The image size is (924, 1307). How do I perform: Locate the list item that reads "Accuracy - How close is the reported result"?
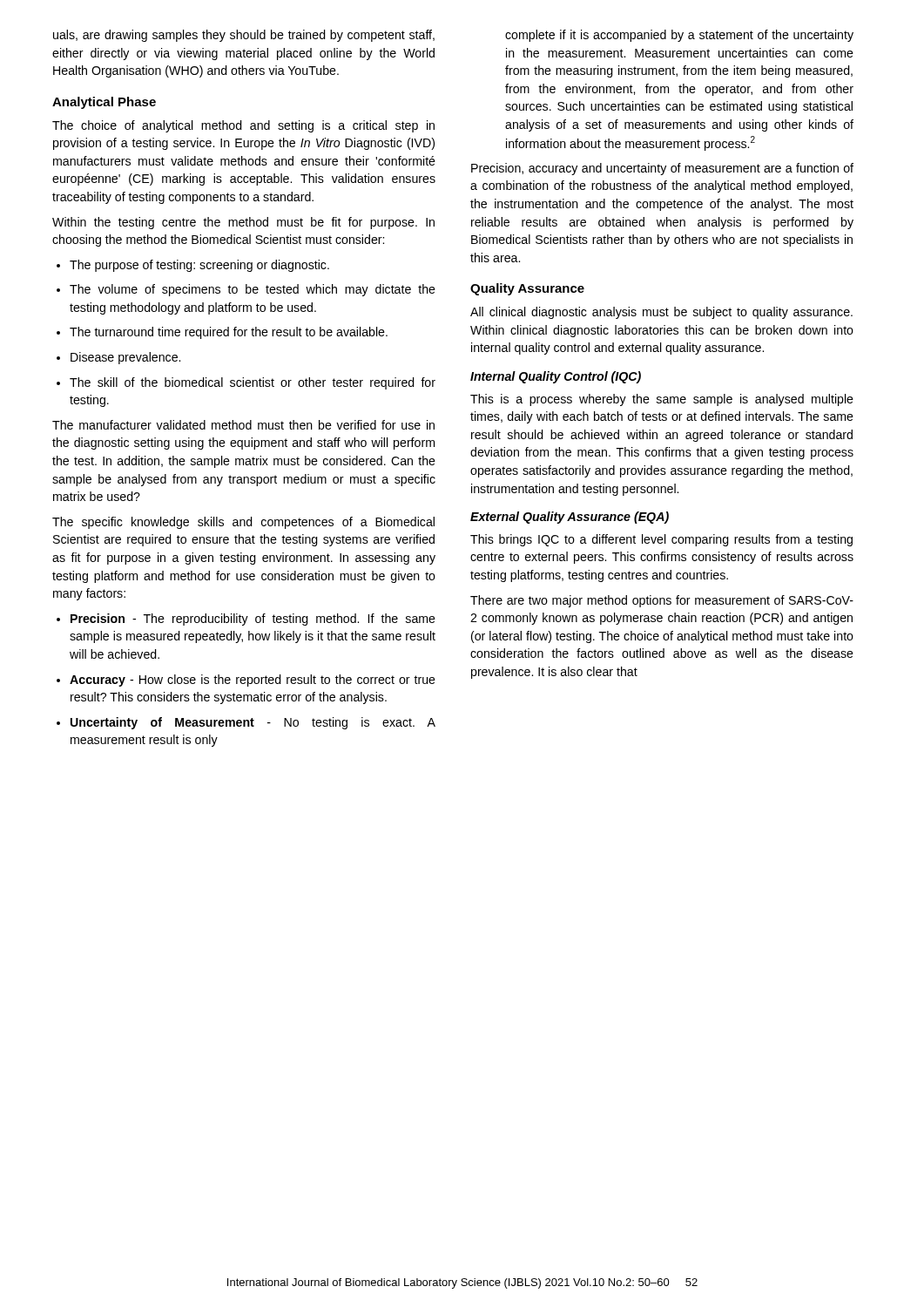pyautogui.click(x=244, y=688)
